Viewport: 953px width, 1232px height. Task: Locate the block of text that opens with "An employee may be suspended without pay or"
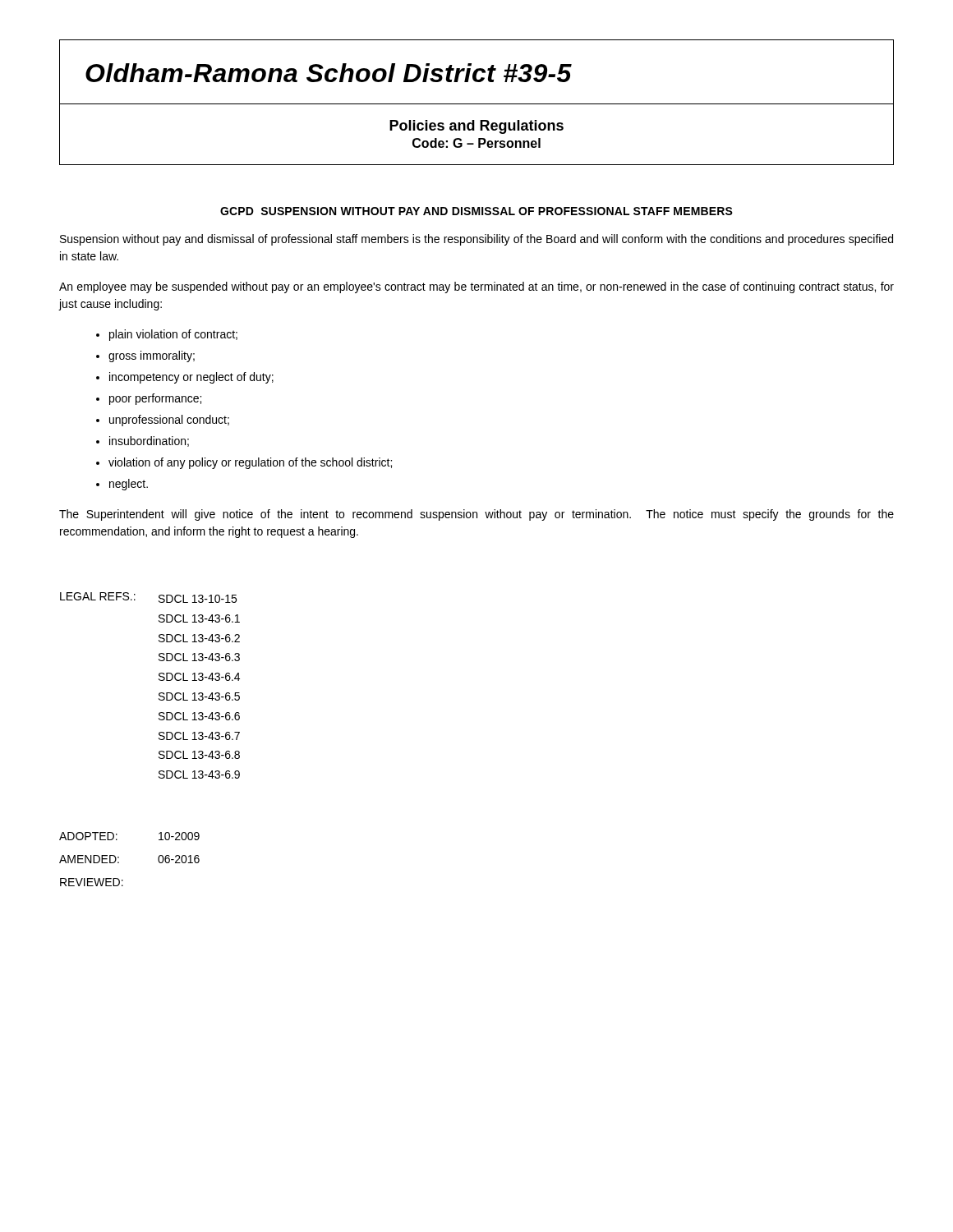476,295
